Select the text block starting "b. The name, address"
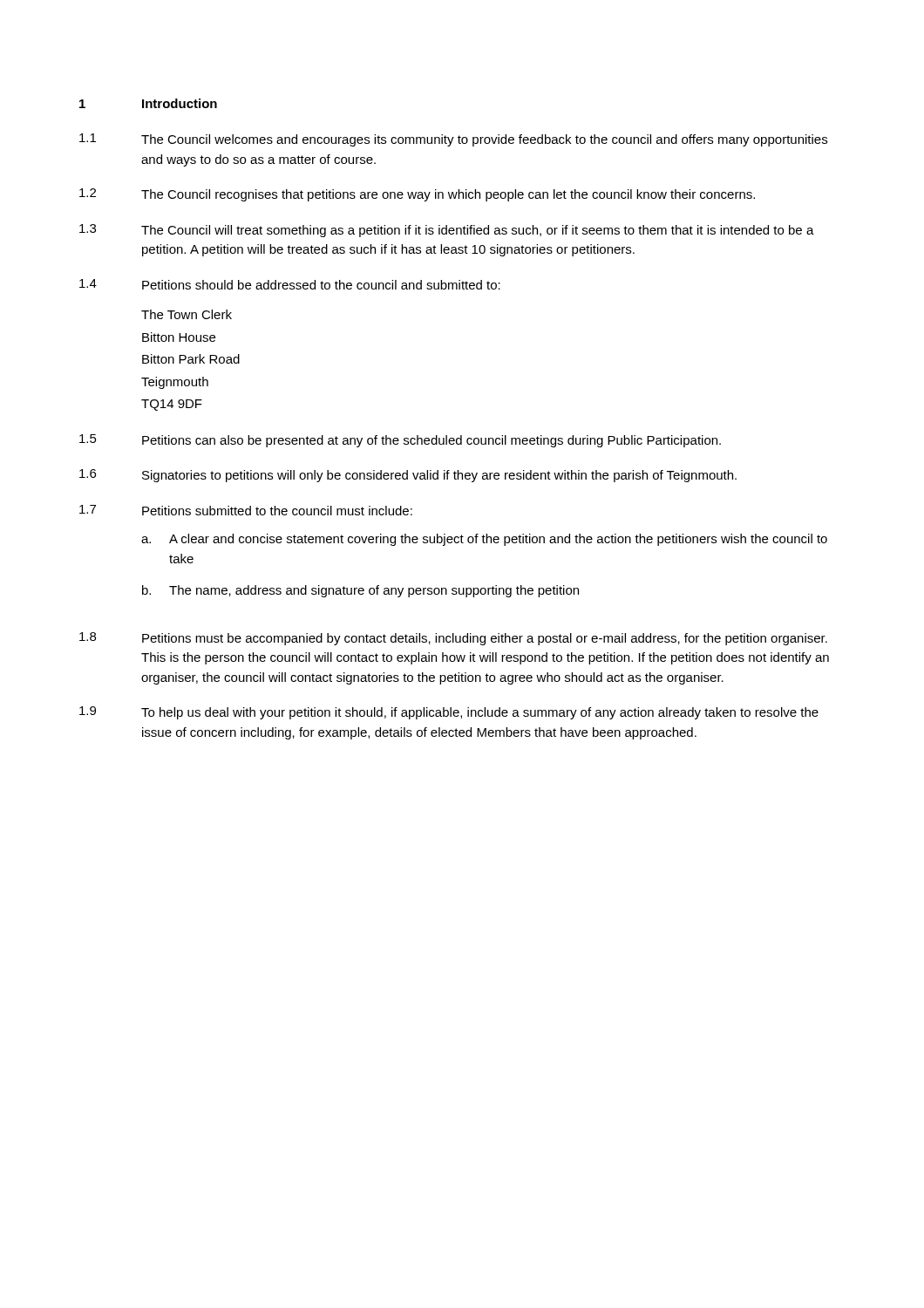The width and height of the screenshot is (924, 1308). (493, 591)
